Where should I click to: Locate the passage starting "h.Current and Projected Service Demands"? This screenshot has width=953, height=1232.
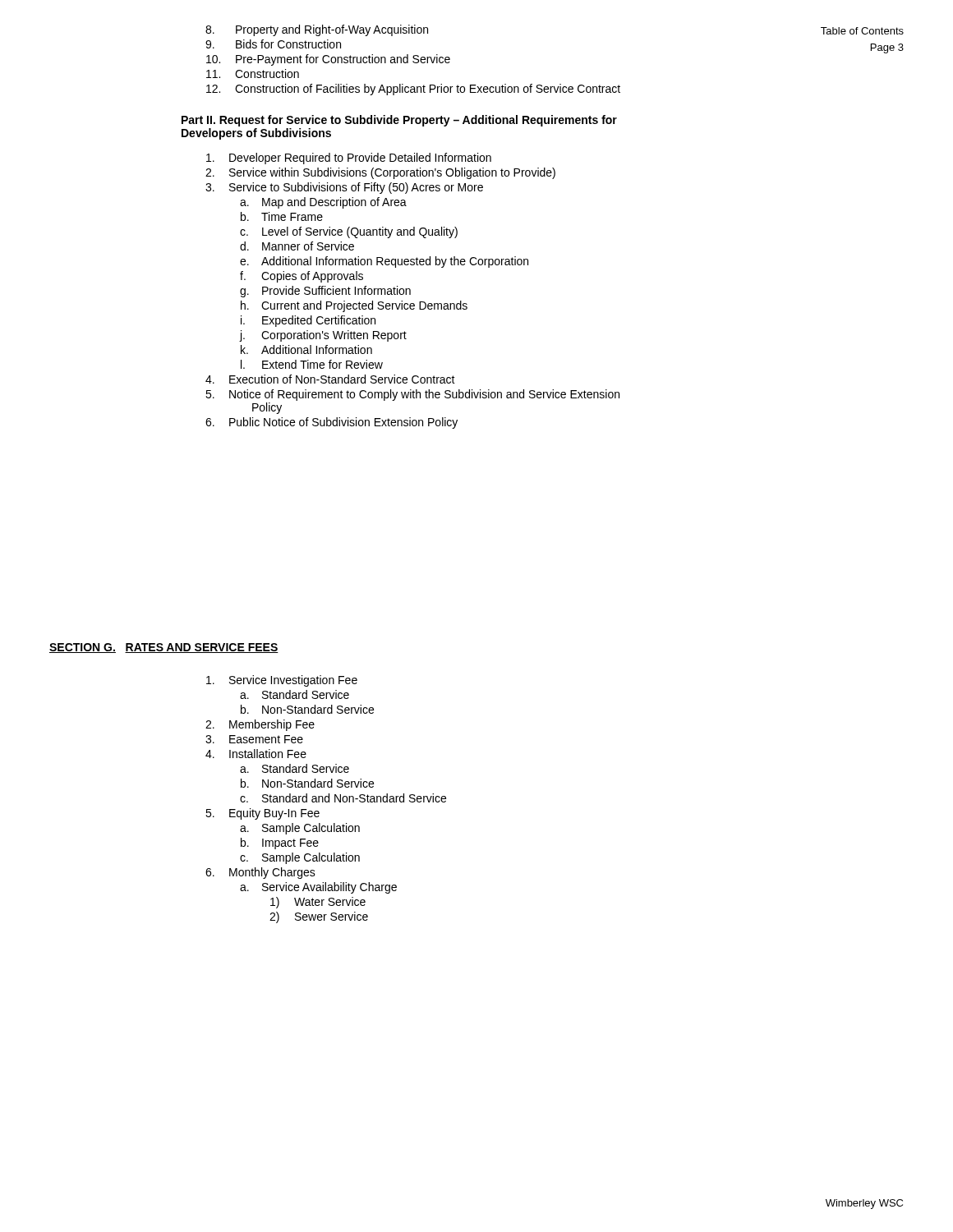(x=354, y=306)
